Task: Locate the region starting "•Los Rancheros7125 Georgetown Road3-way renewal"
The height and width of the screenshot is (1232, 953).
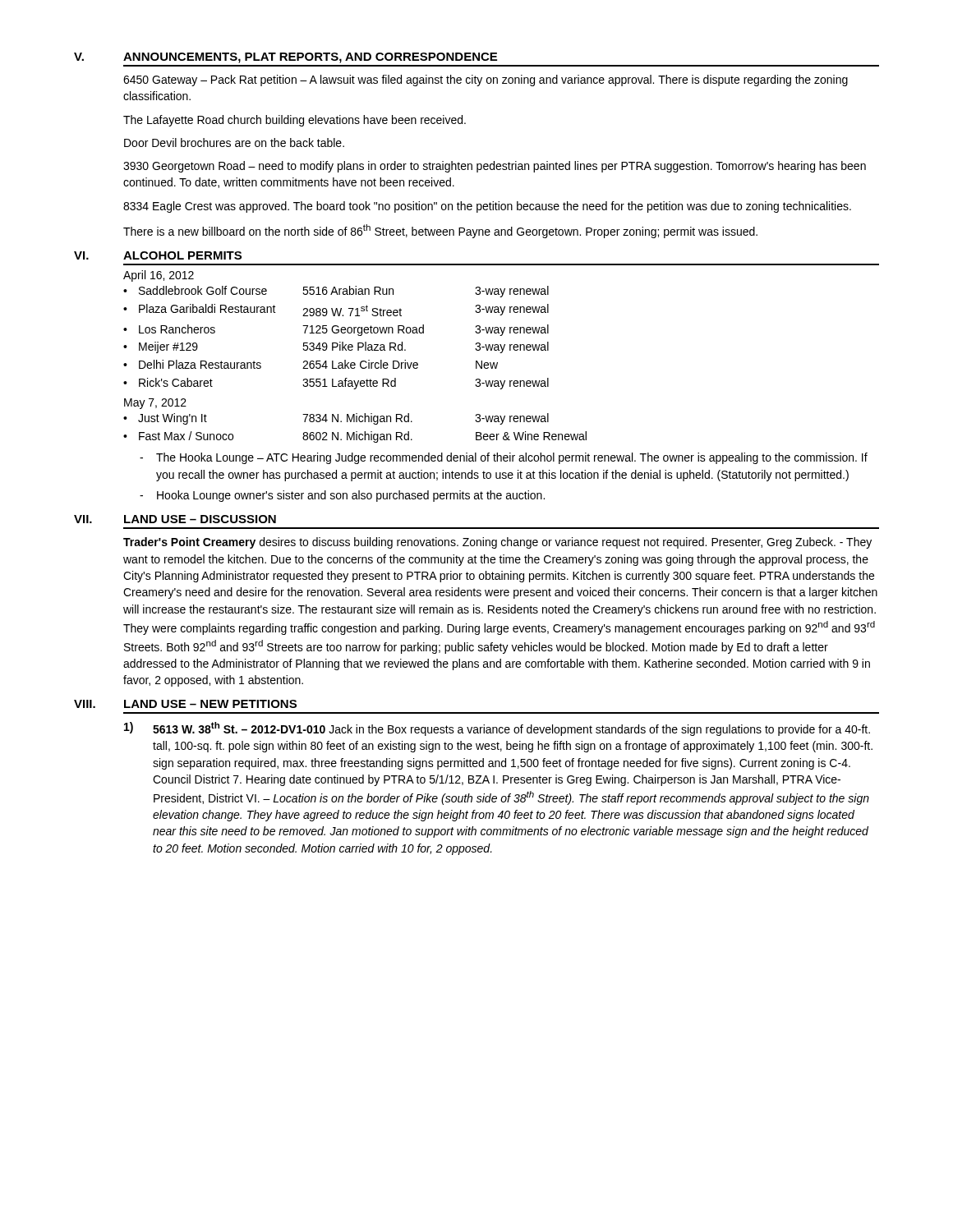Action: point(365,330)
